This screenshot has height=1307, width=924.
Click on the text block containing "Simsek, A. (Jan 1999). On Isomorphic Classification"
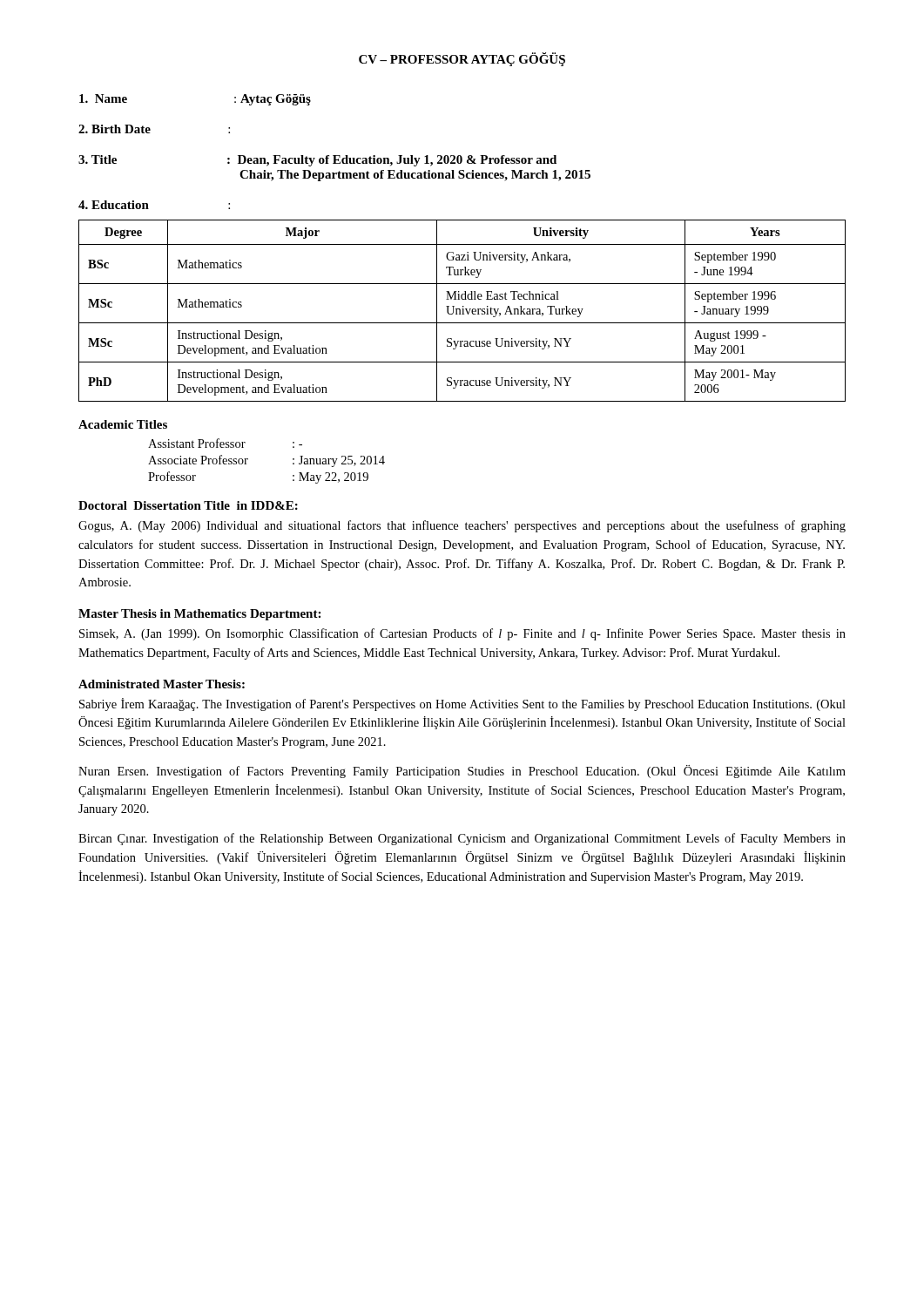pyautogui.click(x=462, y=643)
